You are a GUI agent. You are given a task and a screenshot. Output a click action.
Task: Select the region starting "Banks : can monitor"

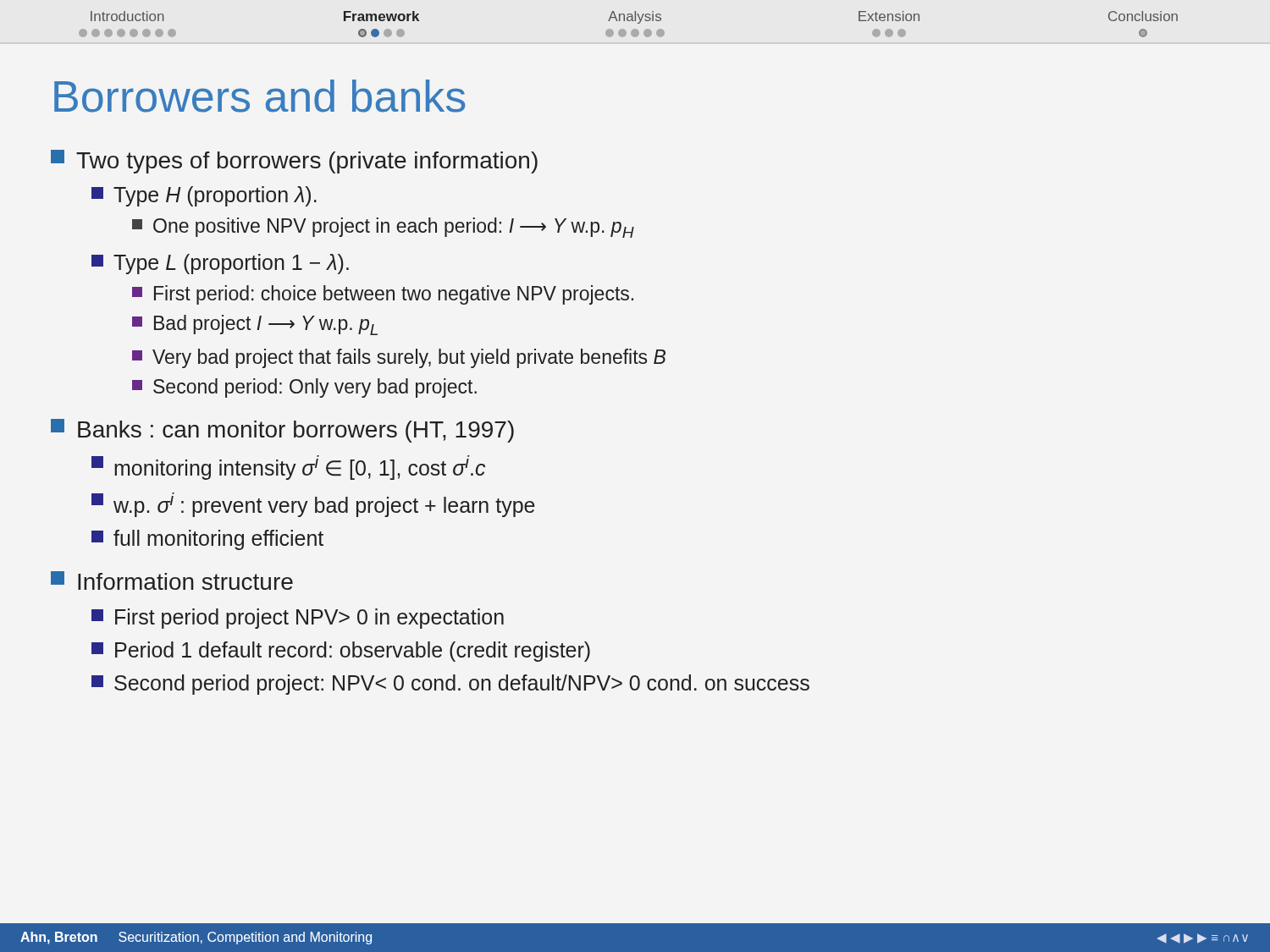click(x=283, y=429)
